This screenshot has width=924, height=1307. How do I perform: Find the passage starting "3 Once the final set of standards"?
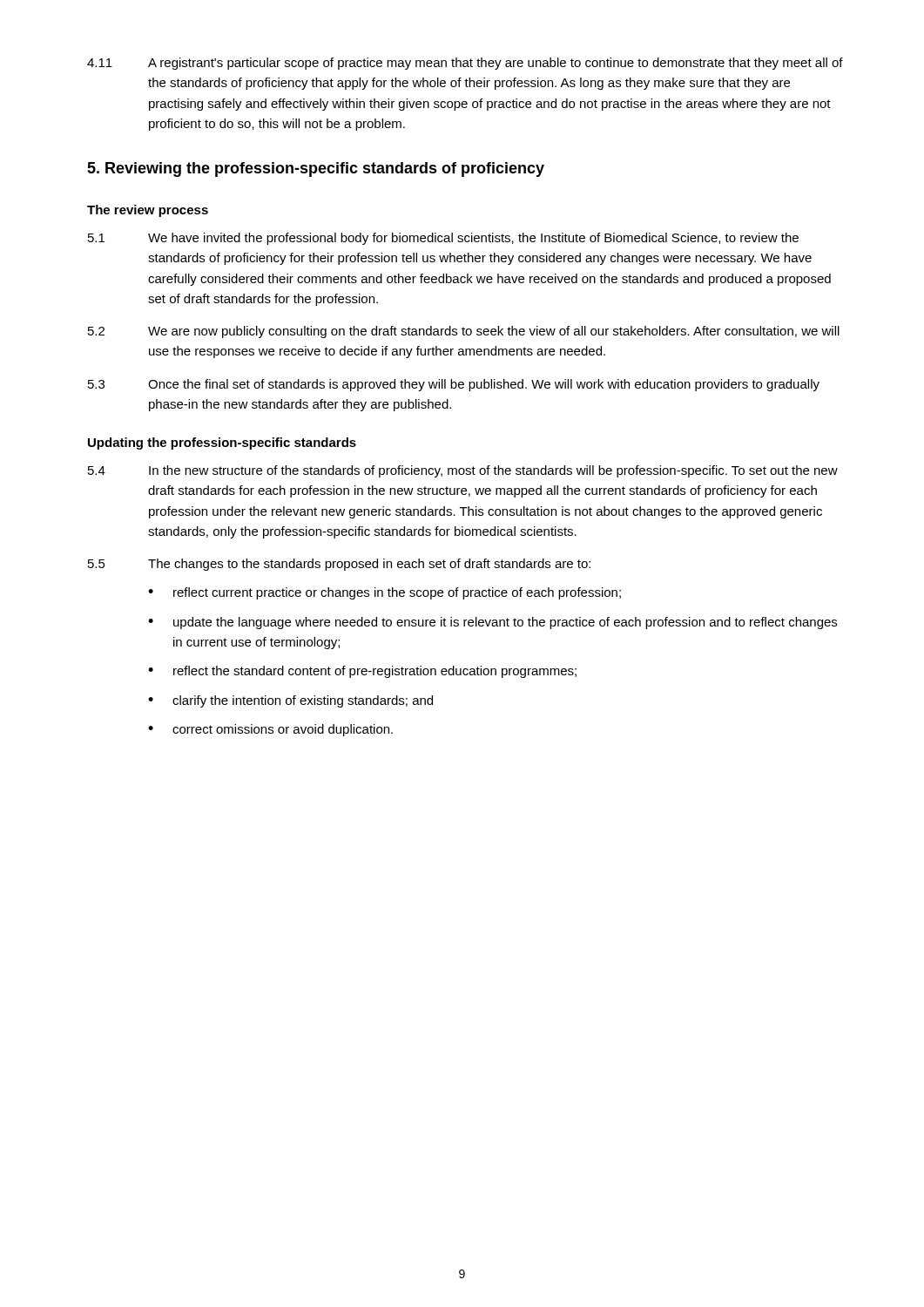[466, 394]
